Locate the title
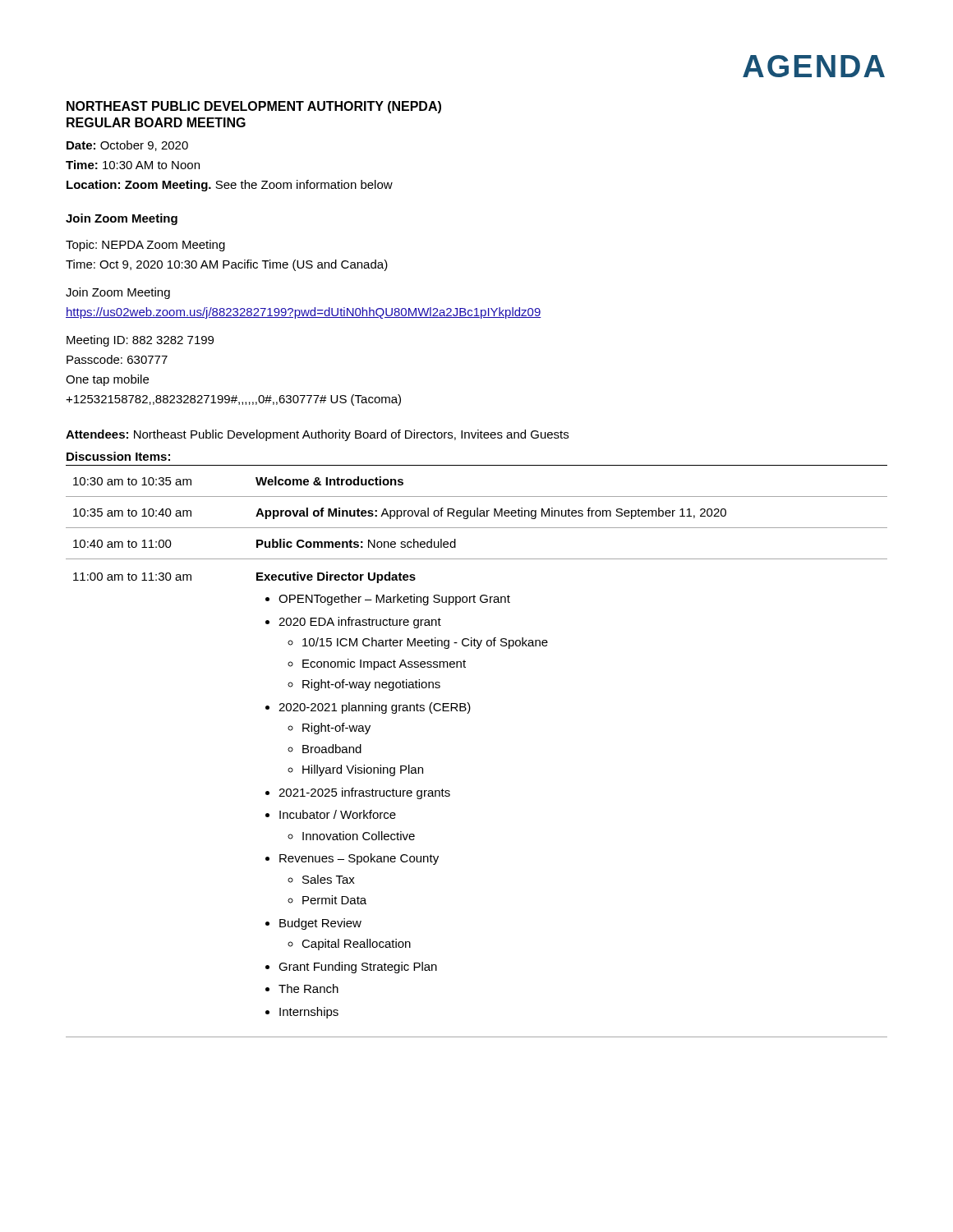The width and height of the screenshot is (953, 1232). [x=815, y=67]
